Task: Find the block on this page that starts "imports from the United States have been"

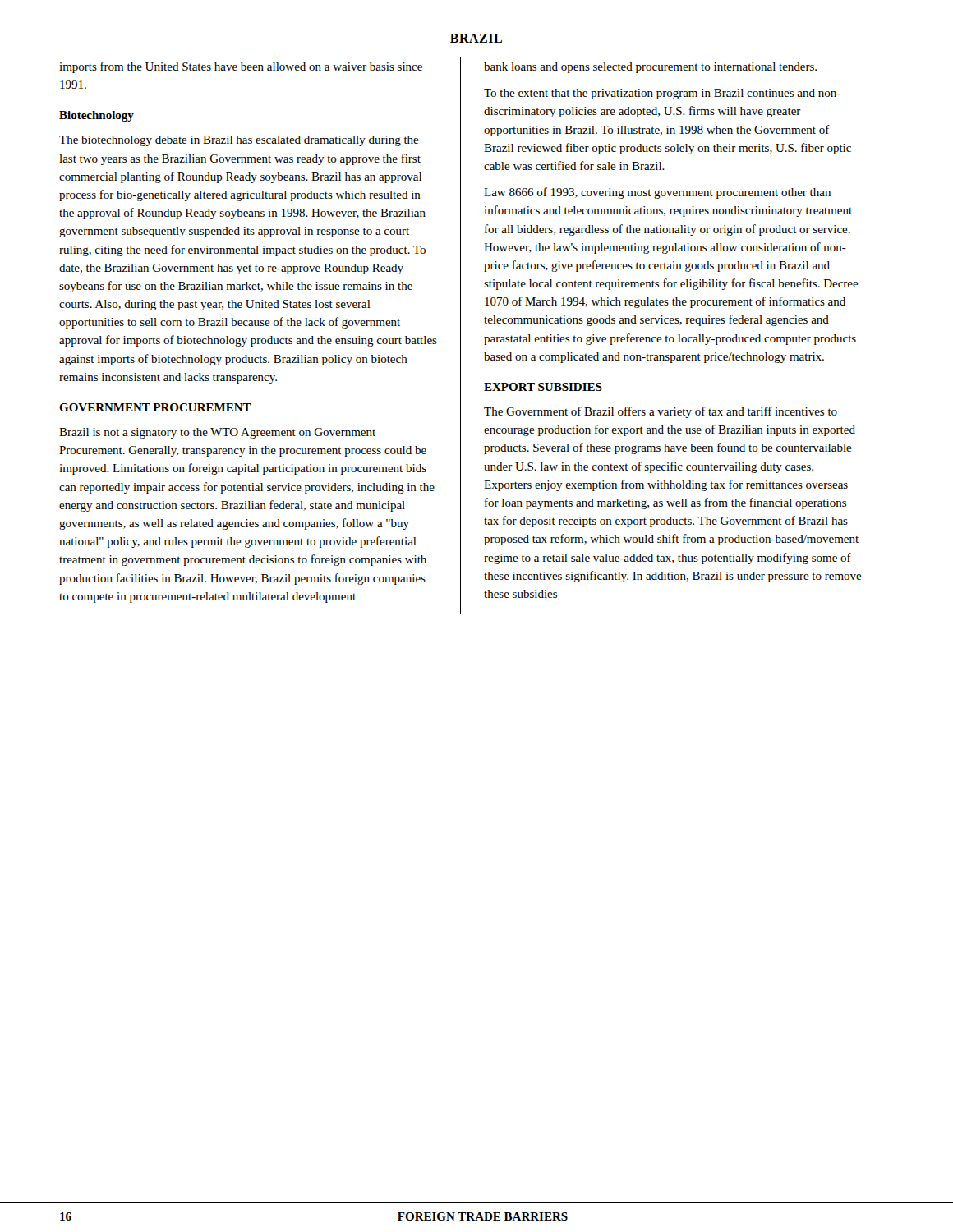Action: click(x=241, y=76)
